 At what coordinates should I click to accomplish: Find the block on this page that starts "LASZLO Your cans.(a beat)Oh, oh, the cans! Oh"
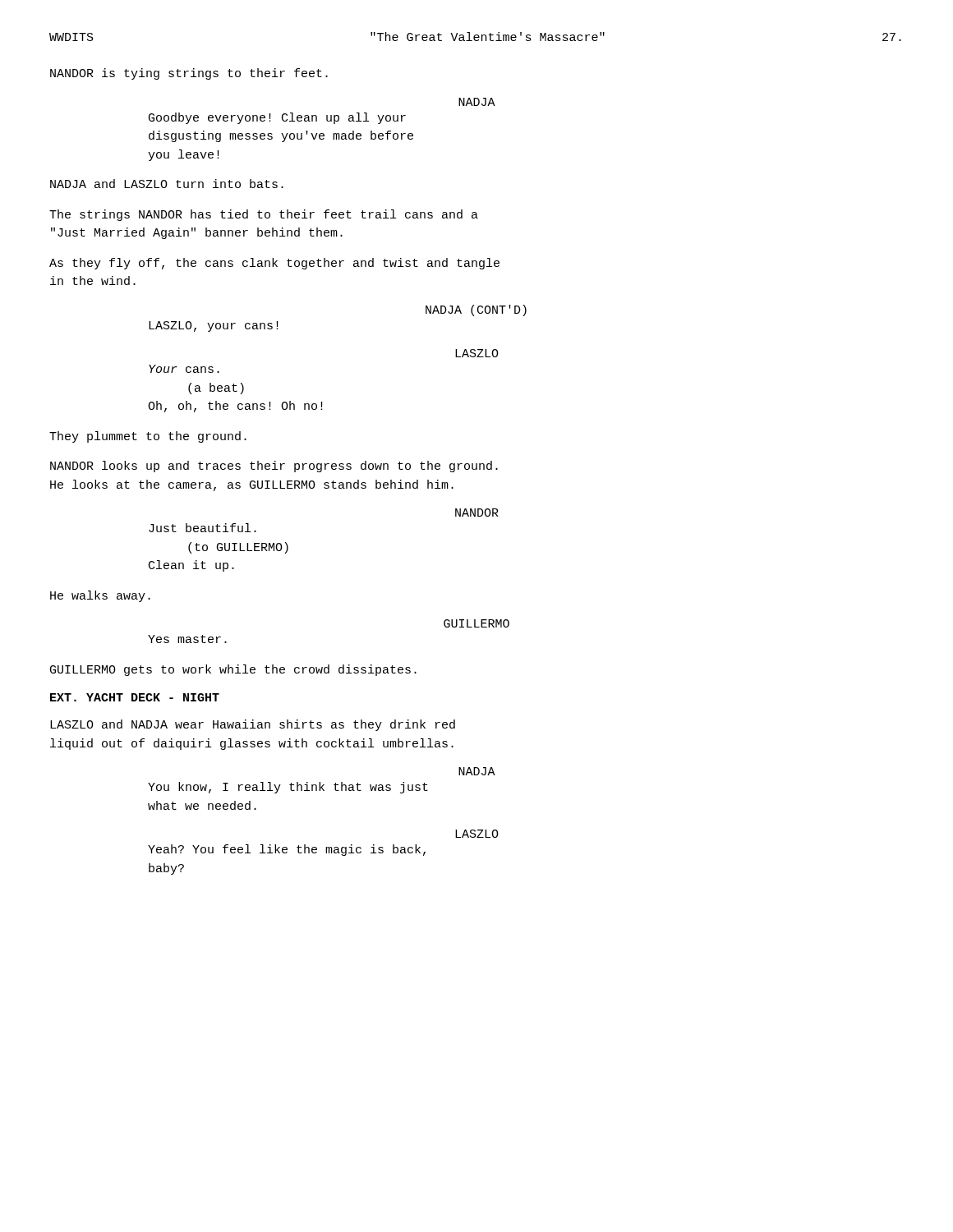coord(477,353)
